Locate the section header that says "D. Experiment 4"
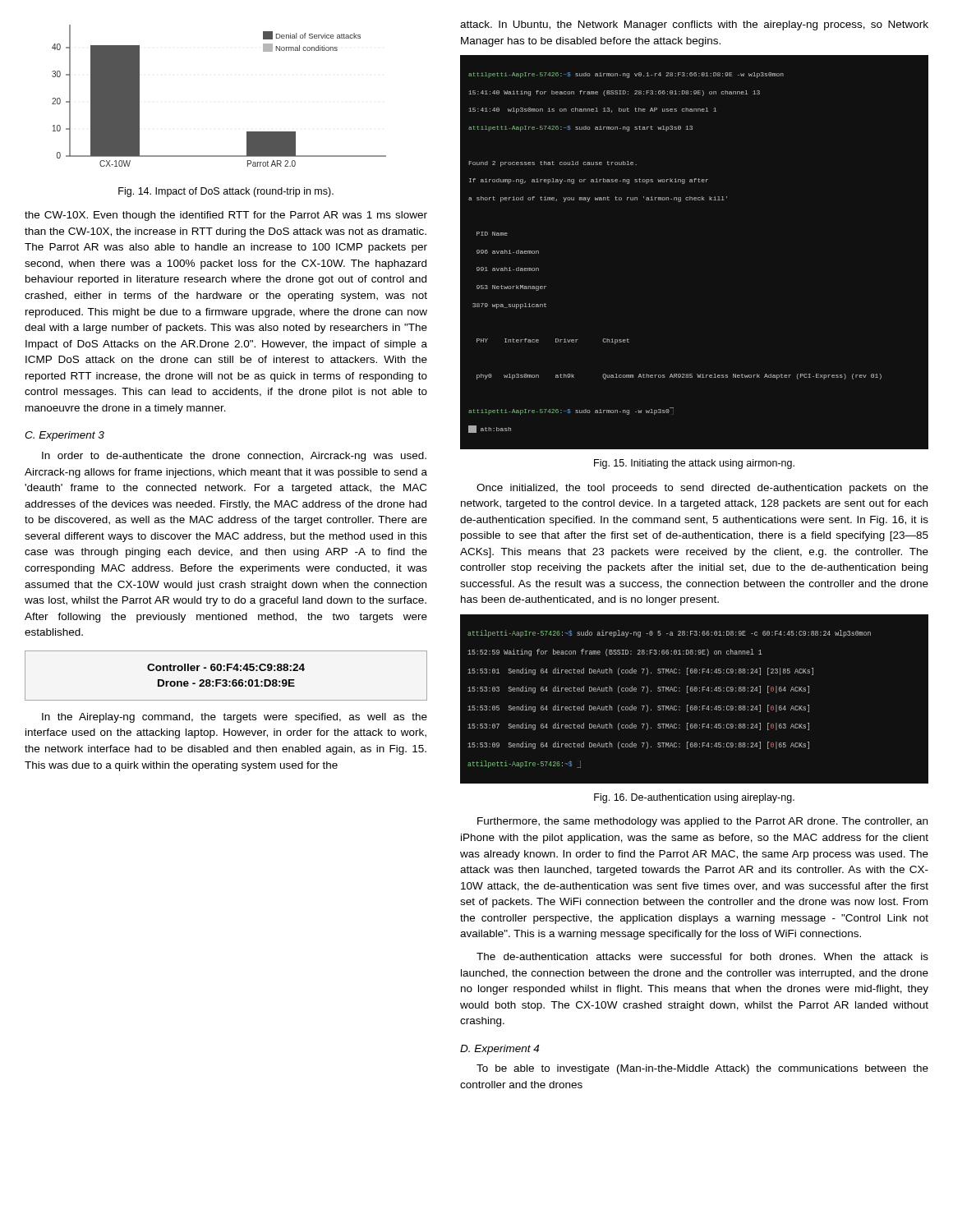This screenshot has height=1232, width=953. [500, 1048]
